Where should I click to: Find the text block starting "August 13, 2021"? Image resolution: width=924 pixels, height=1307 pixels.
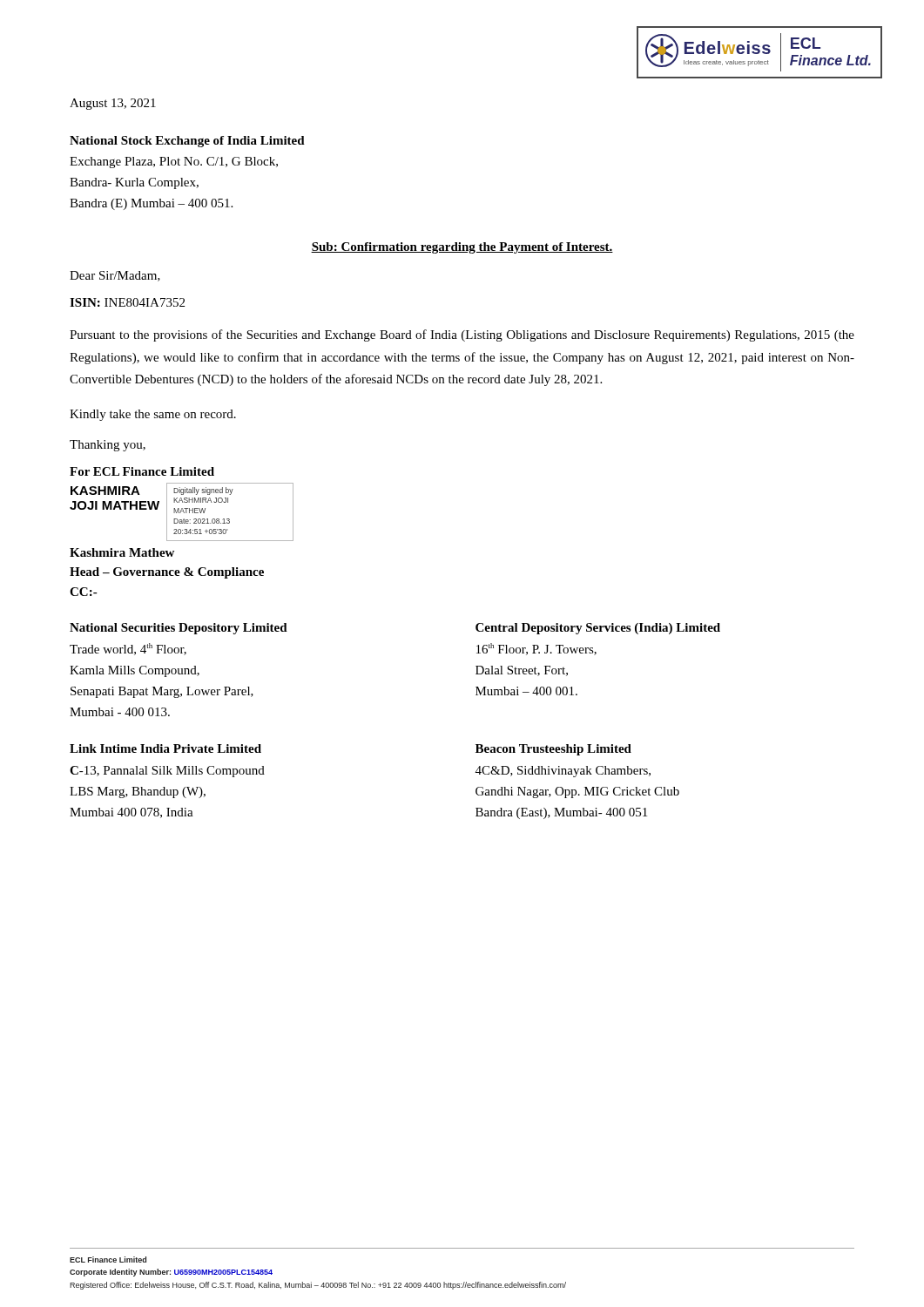113,103
